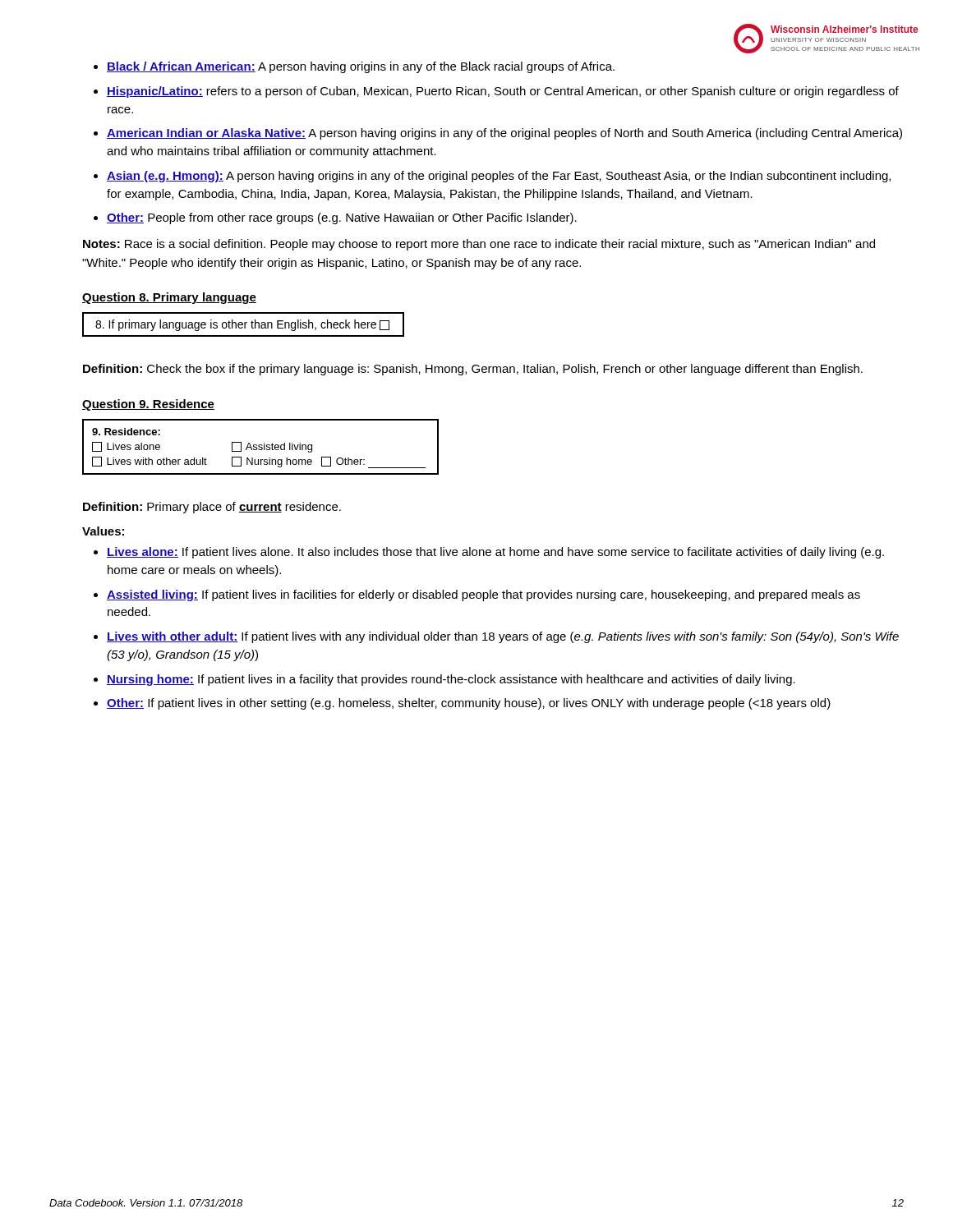Click where it says "Definition: Primary place of current residence."

(212, 506)
